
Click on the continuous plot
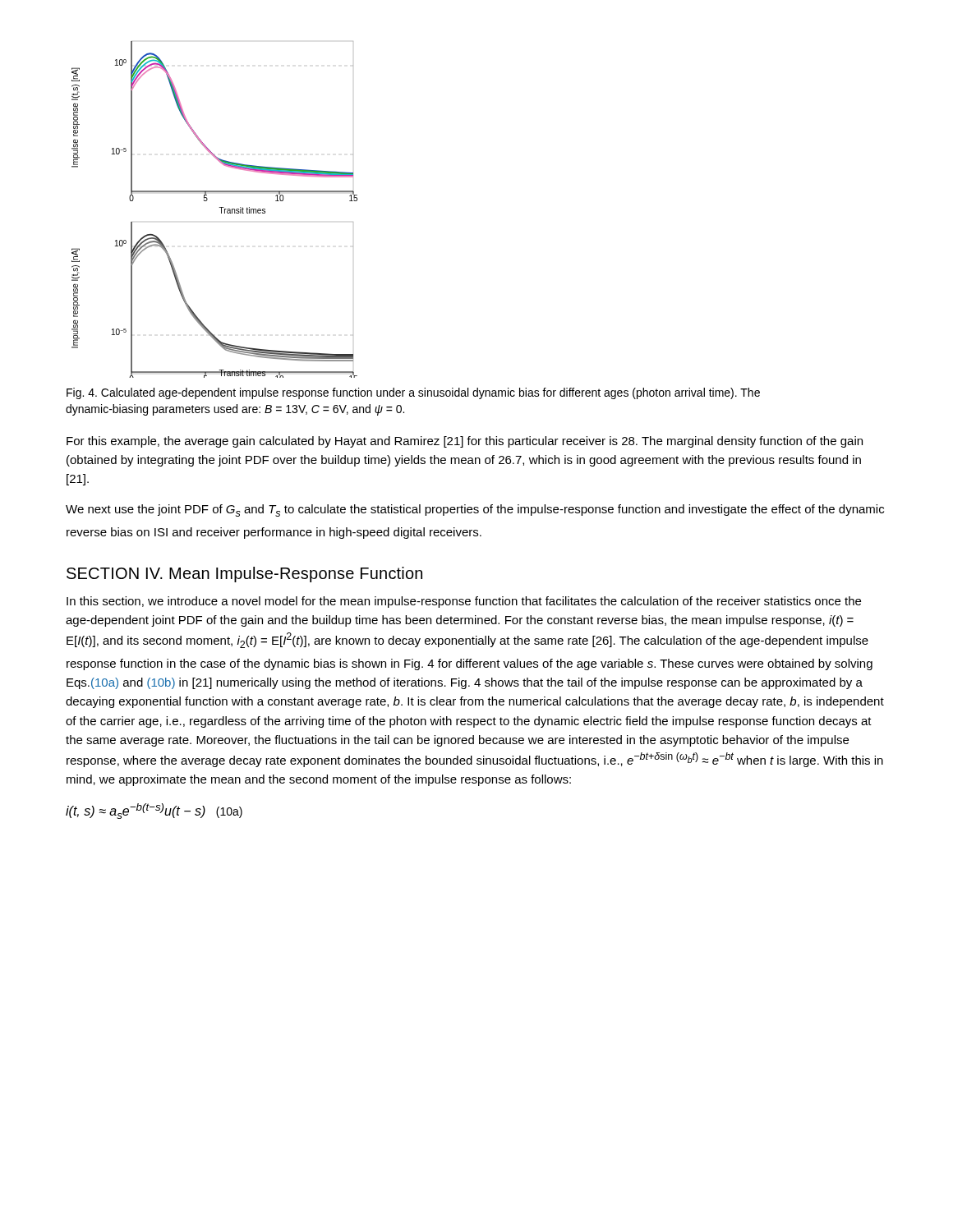point(476,205)
